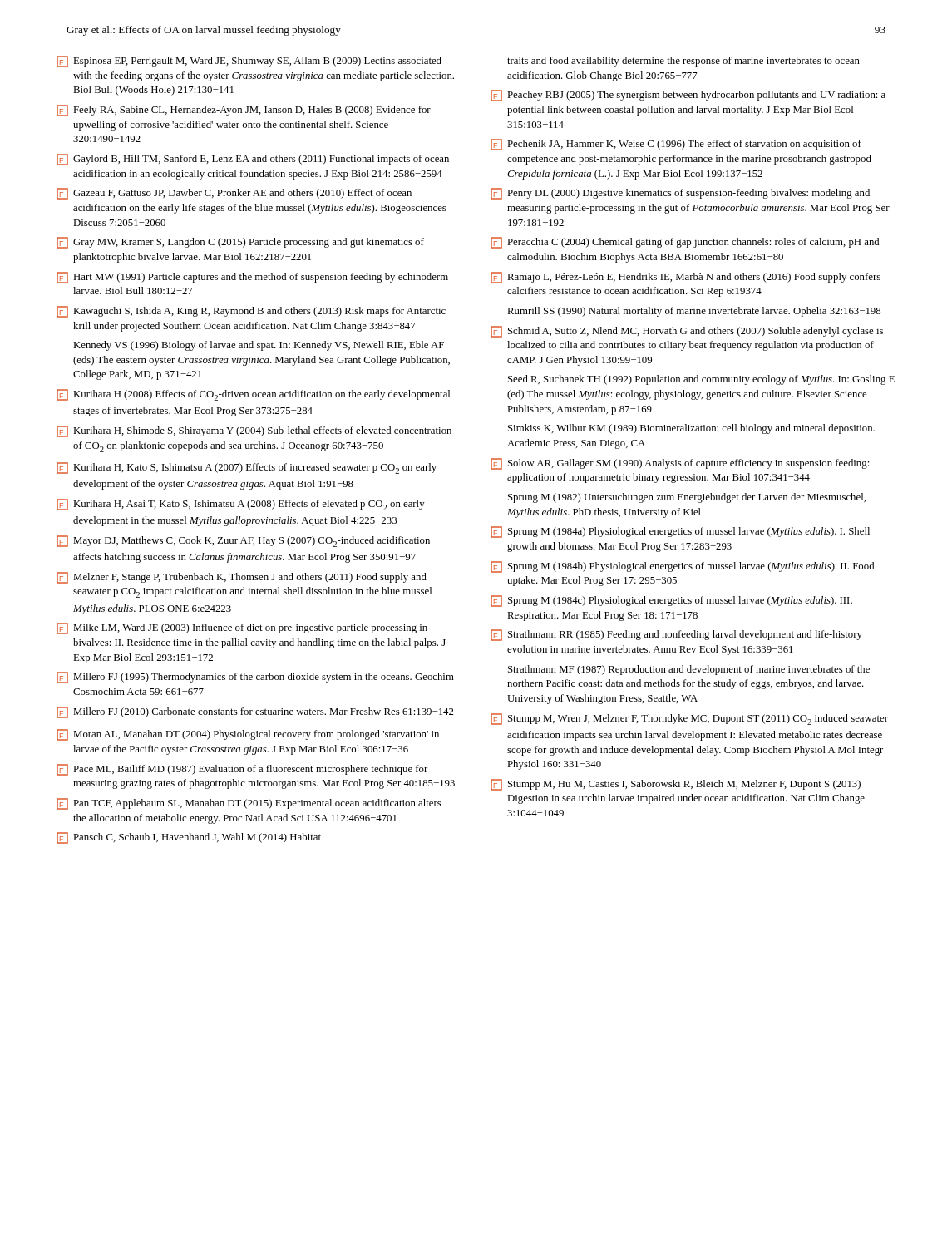Locate the list item with the text "Simkiss K, Wilbur KM (1989)"
The height and width of the screenshot is (1247, 952).
click(x=693, y=437)
